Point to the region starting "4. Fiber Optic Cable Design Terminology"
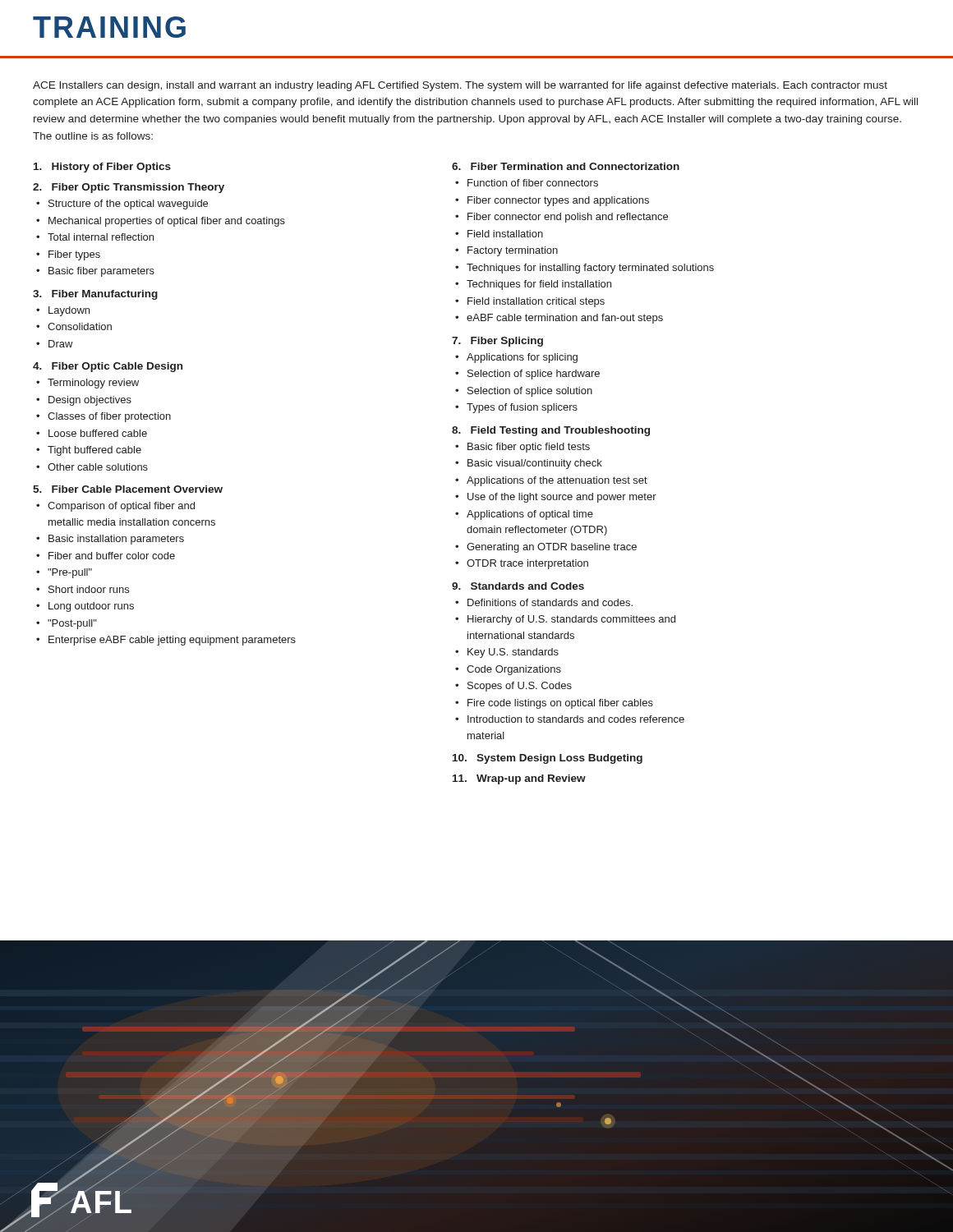This screenshot has height=1232, width=953. click(x=108, y=367)
